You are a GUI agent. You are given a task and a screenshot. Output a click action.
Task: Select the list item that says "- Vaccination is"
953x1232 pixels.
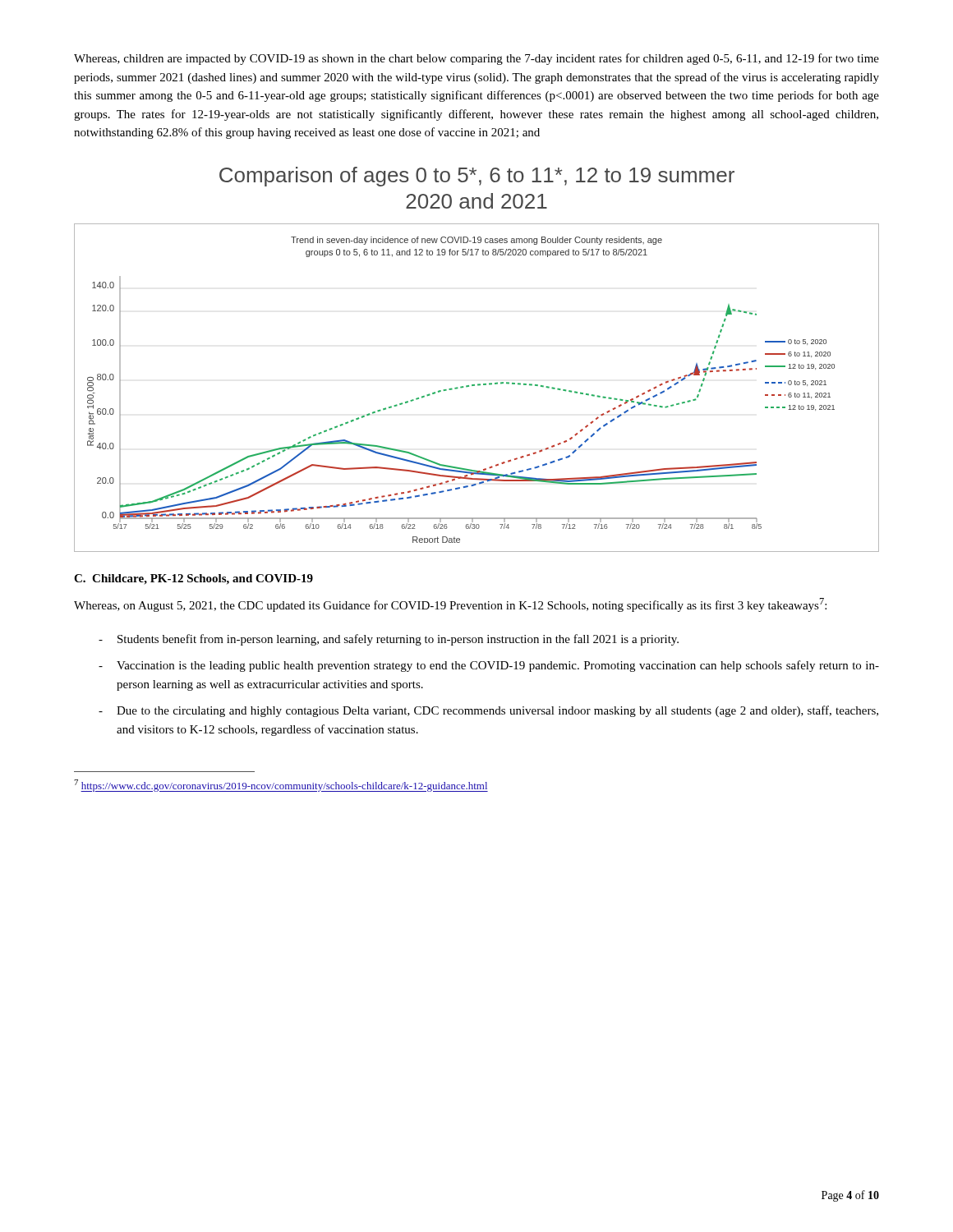(x=489, y=675)
